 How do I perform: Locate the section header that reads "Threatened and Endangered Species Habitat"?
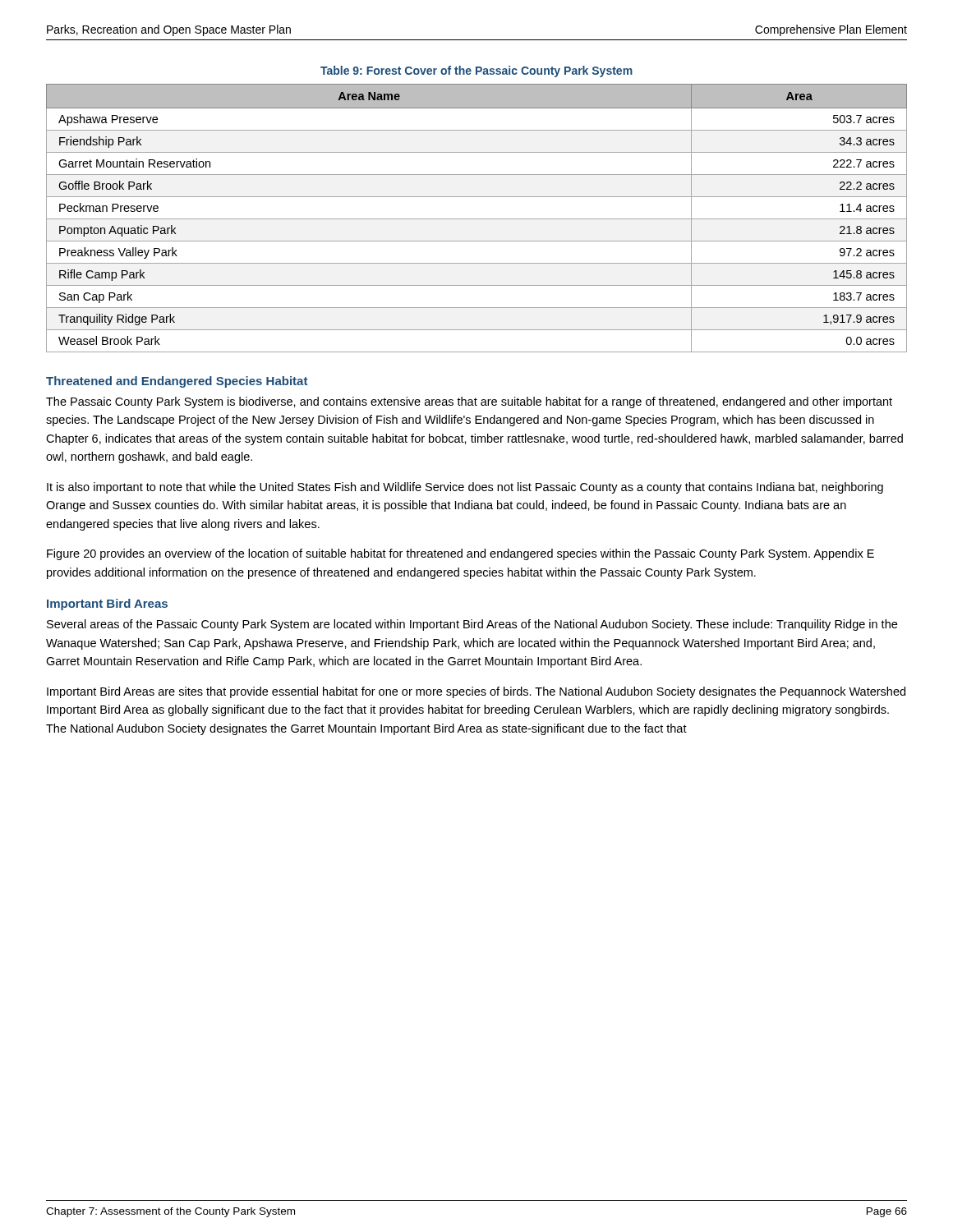tap(177, 381)
